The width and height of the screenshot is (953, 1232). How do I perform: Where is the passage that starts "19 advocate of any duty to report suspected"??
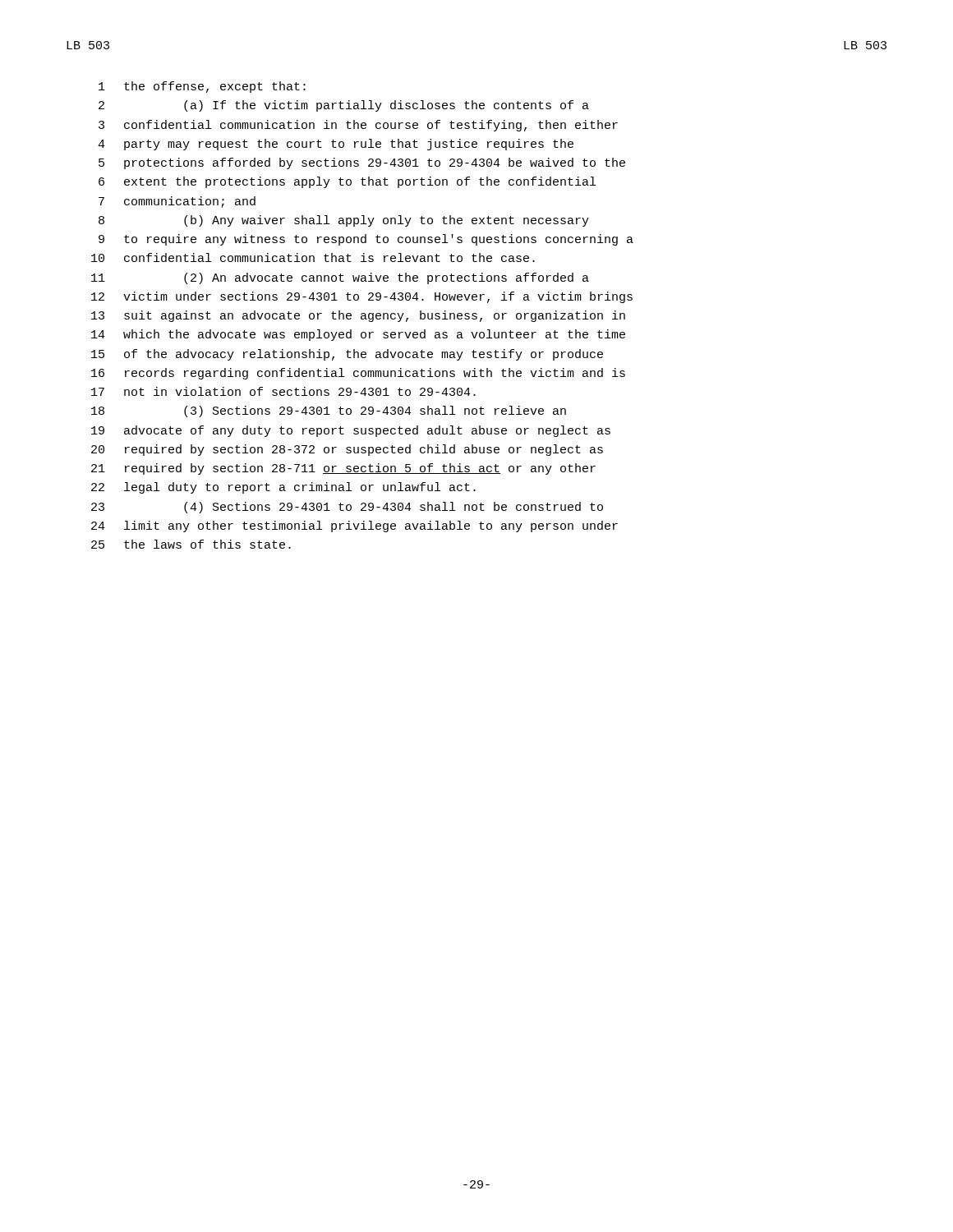point(476,431)
